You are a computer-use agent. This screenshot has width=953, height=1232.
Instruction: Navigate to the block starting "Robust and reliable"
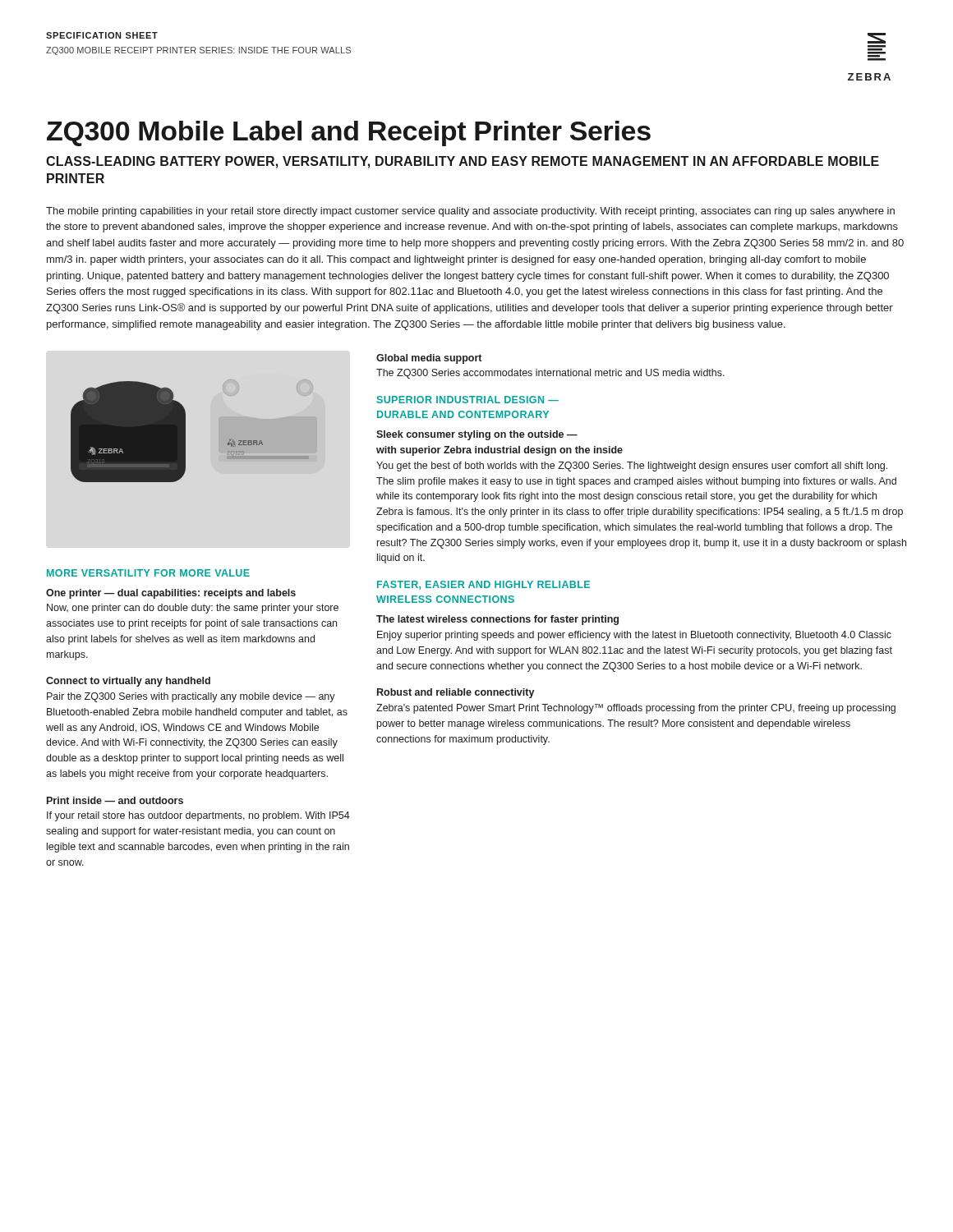tap(642, 716)
